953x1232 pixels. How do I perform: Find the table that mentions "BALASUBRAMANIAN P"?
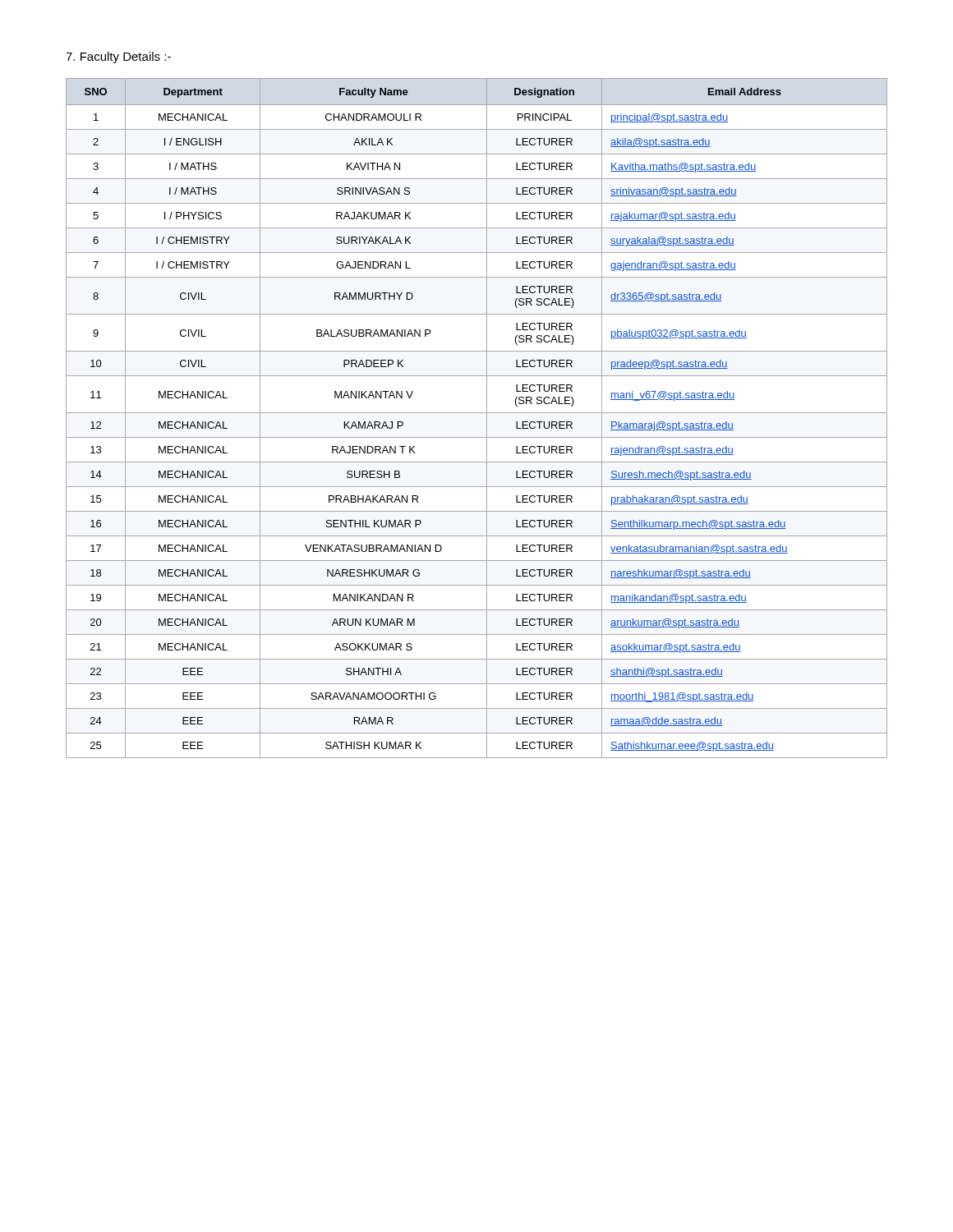click(476, 418)
